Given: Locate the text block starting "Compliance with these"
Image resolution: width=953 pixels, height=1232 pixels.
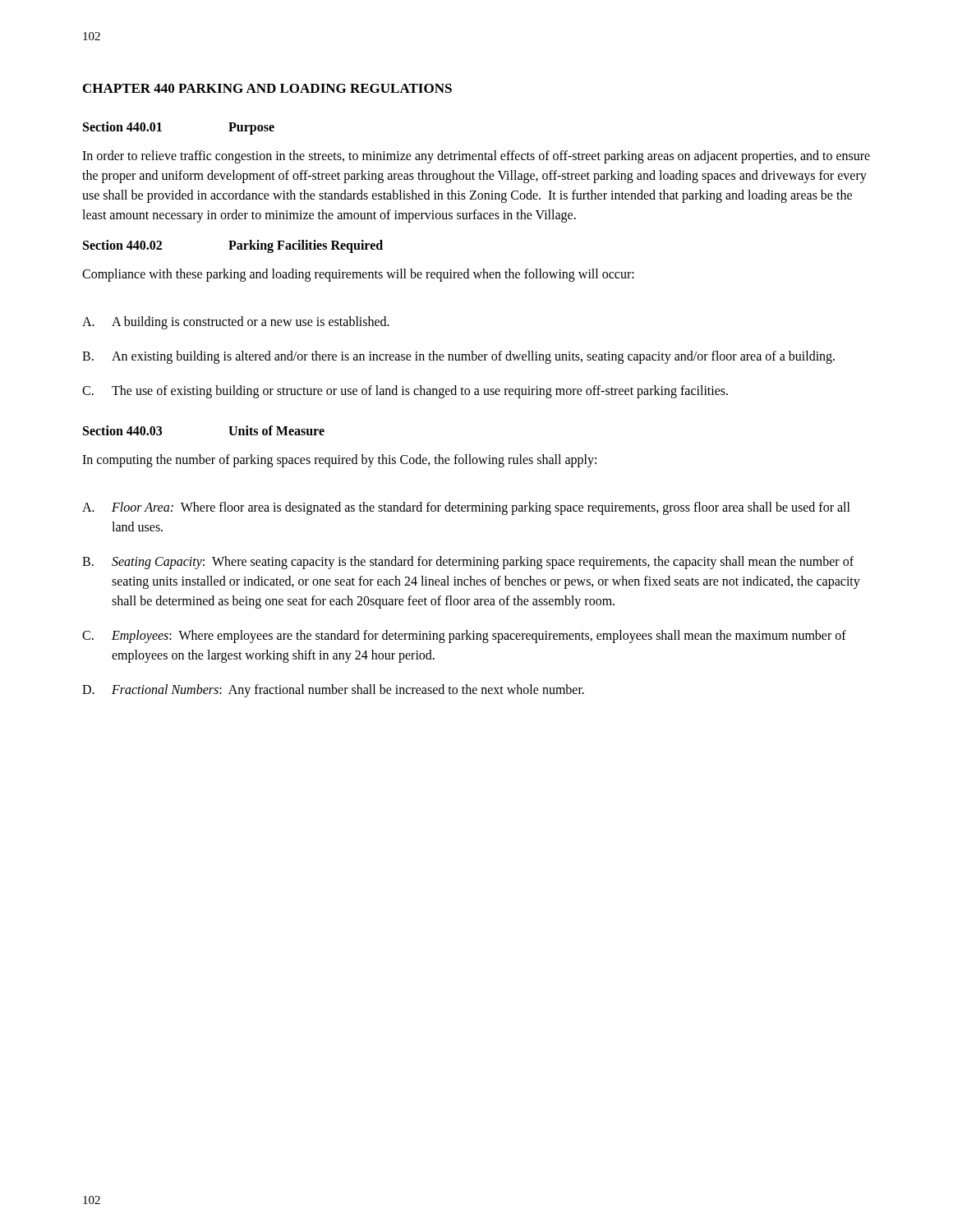Looking at the screenshot, I should coord(358,274).
